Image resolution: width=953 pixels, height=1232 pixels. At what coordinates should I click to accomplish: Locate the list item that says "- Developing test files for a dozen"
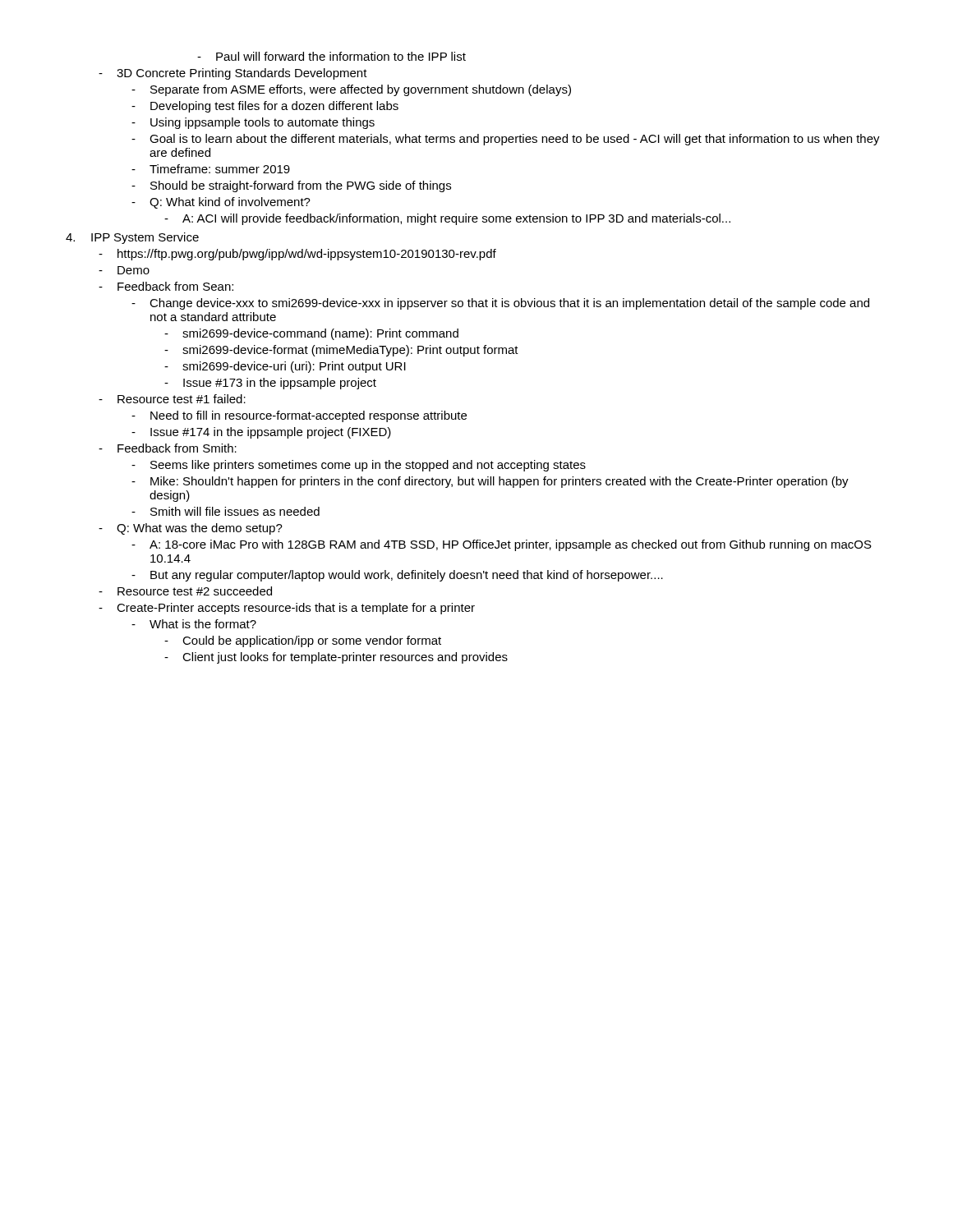pos(265,107)
